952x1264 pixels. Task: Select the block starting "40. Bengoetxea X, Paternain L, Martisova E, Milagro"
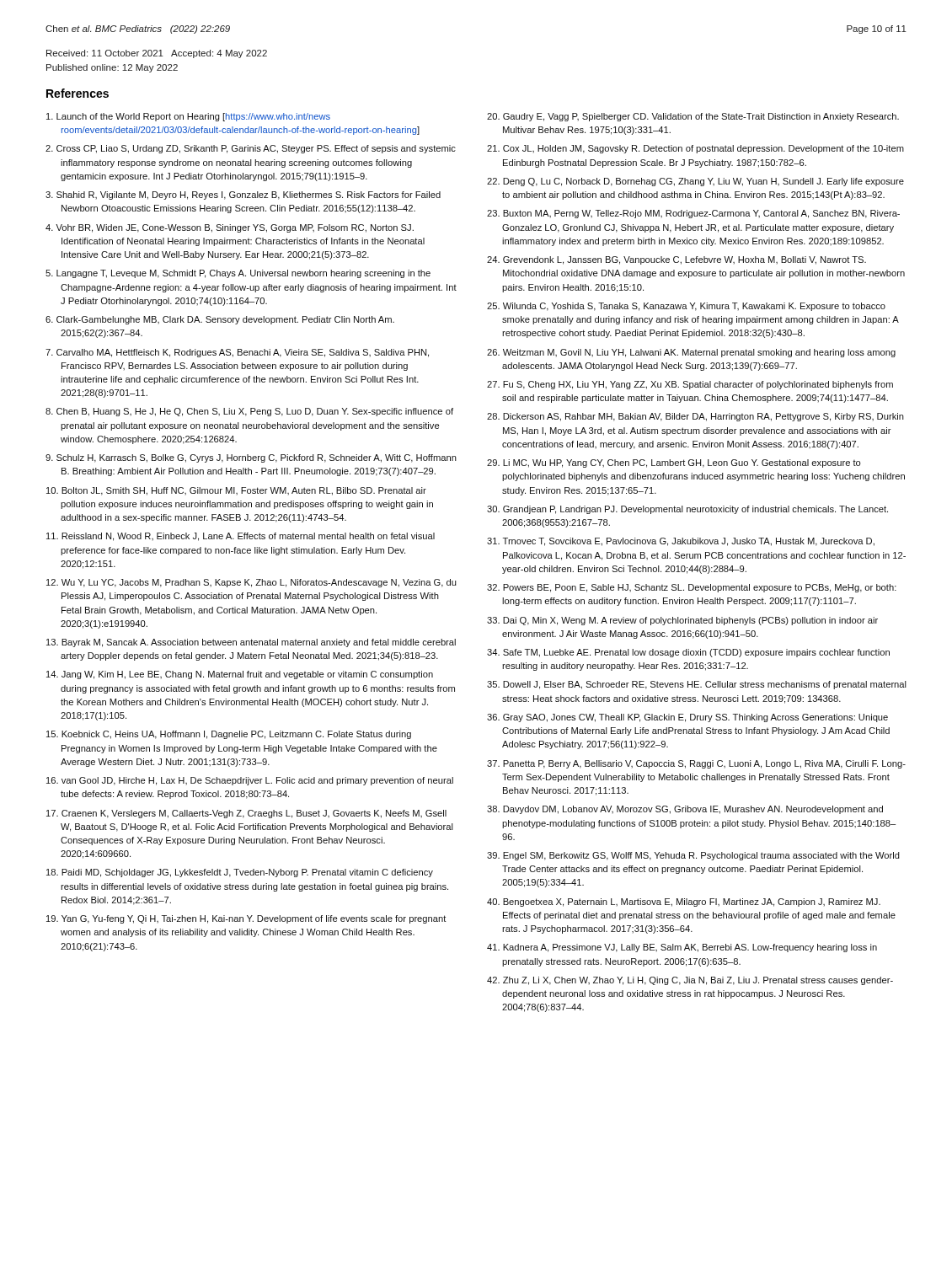(x=691, y=915)
